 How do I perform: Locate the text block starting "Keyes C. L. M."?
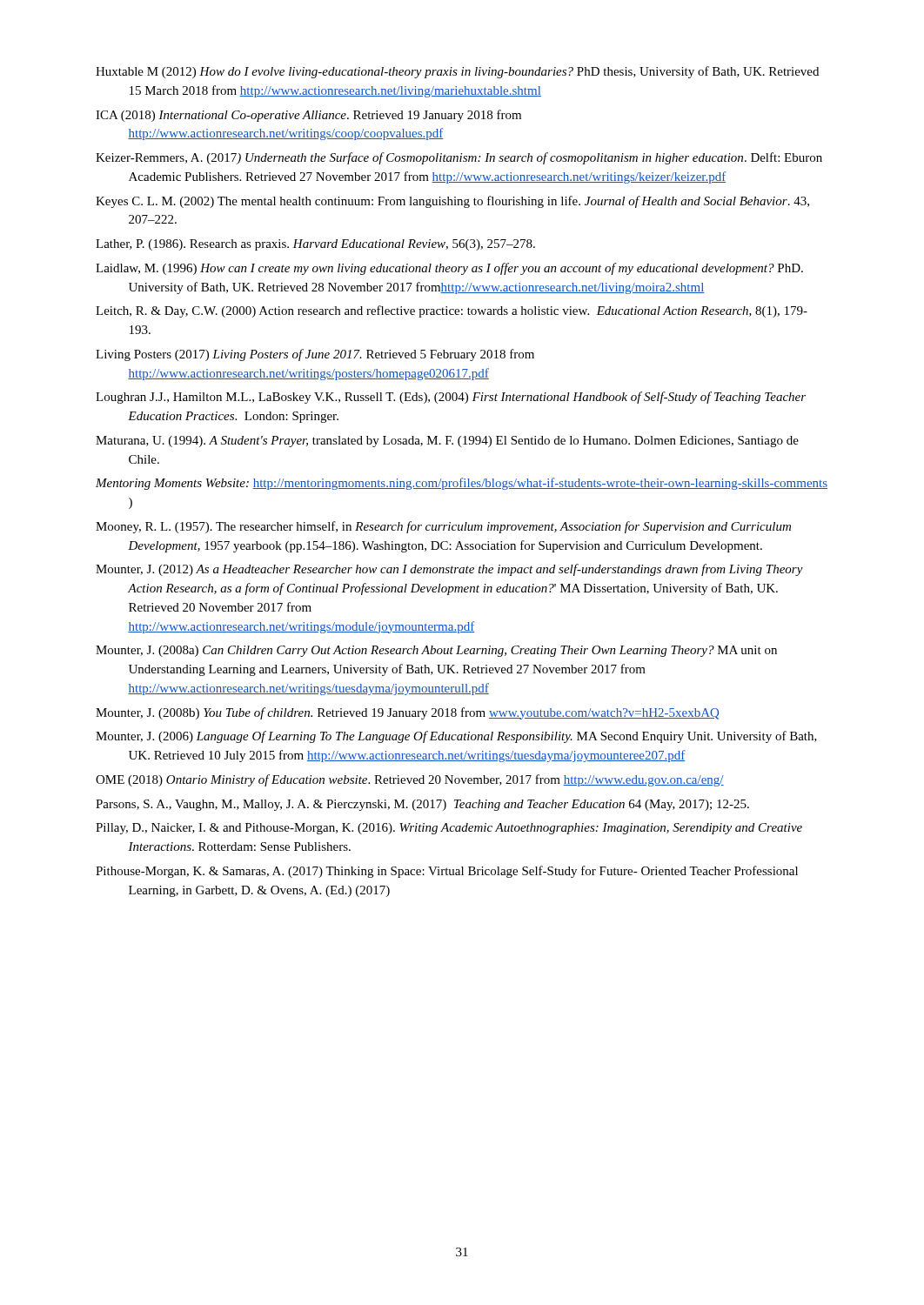point(453,210)
